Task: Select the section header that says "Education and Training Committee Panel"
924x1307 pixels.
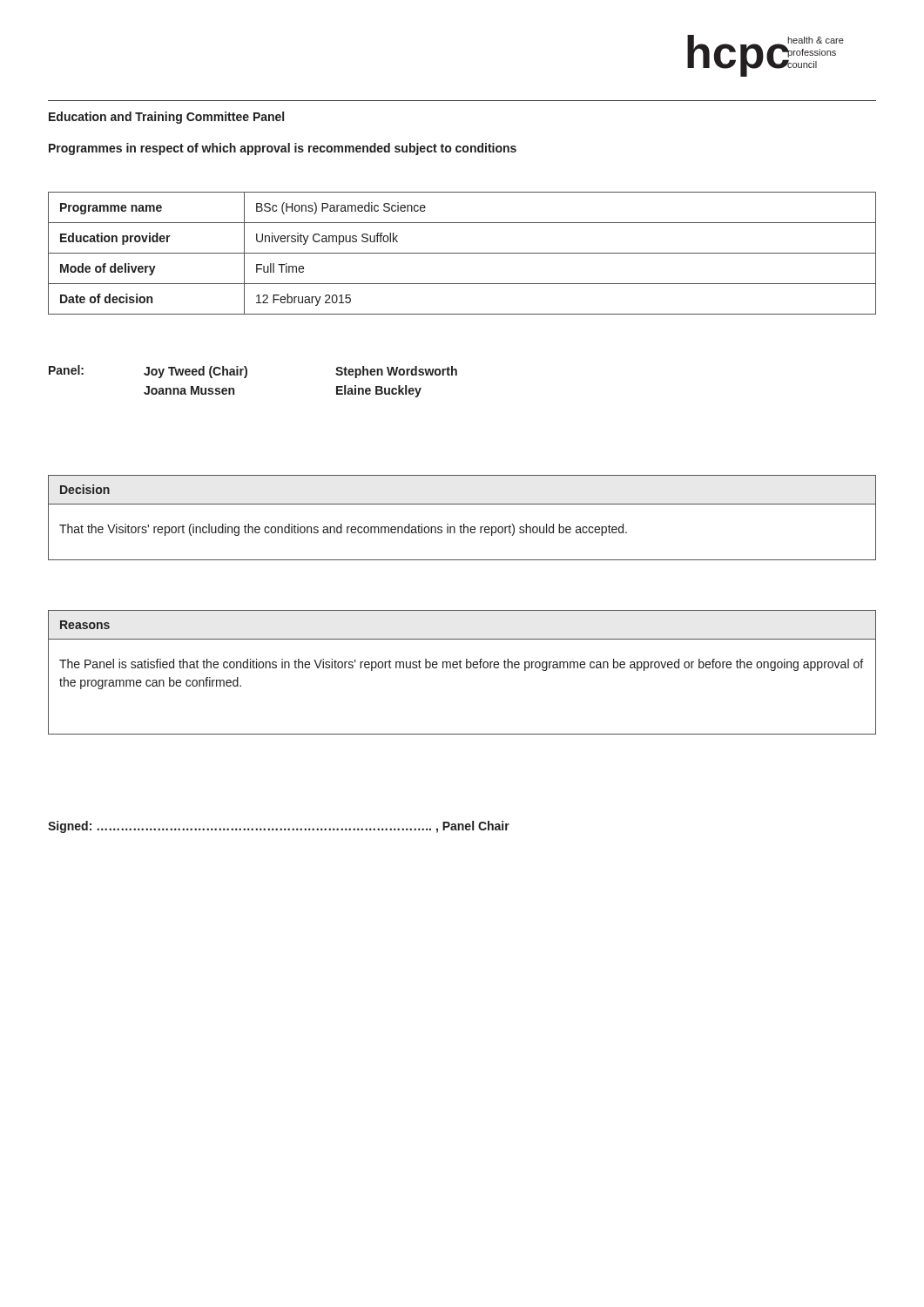Action: pos(166,117)
